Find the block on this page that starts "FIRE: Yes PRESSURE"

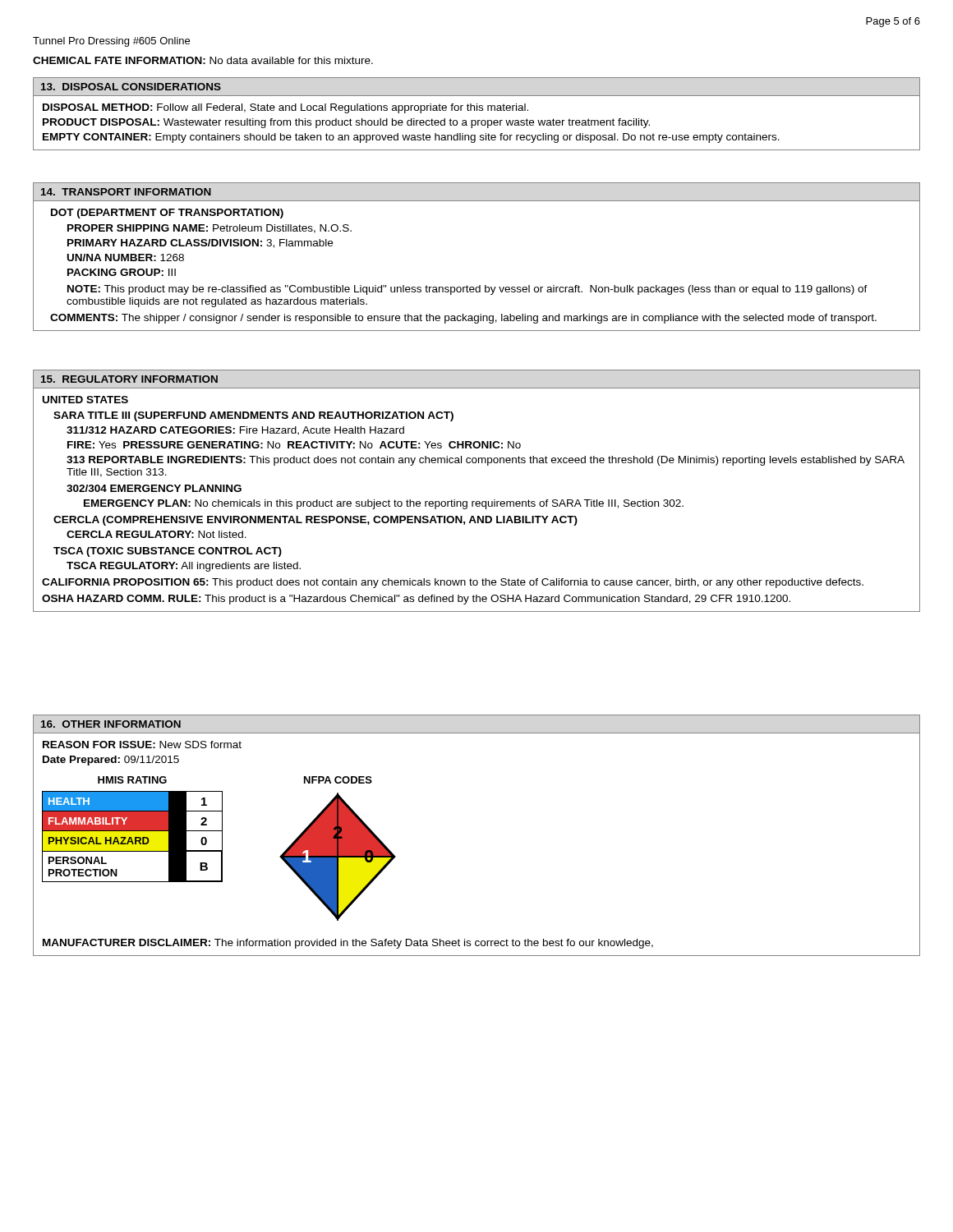coord(294,445)
